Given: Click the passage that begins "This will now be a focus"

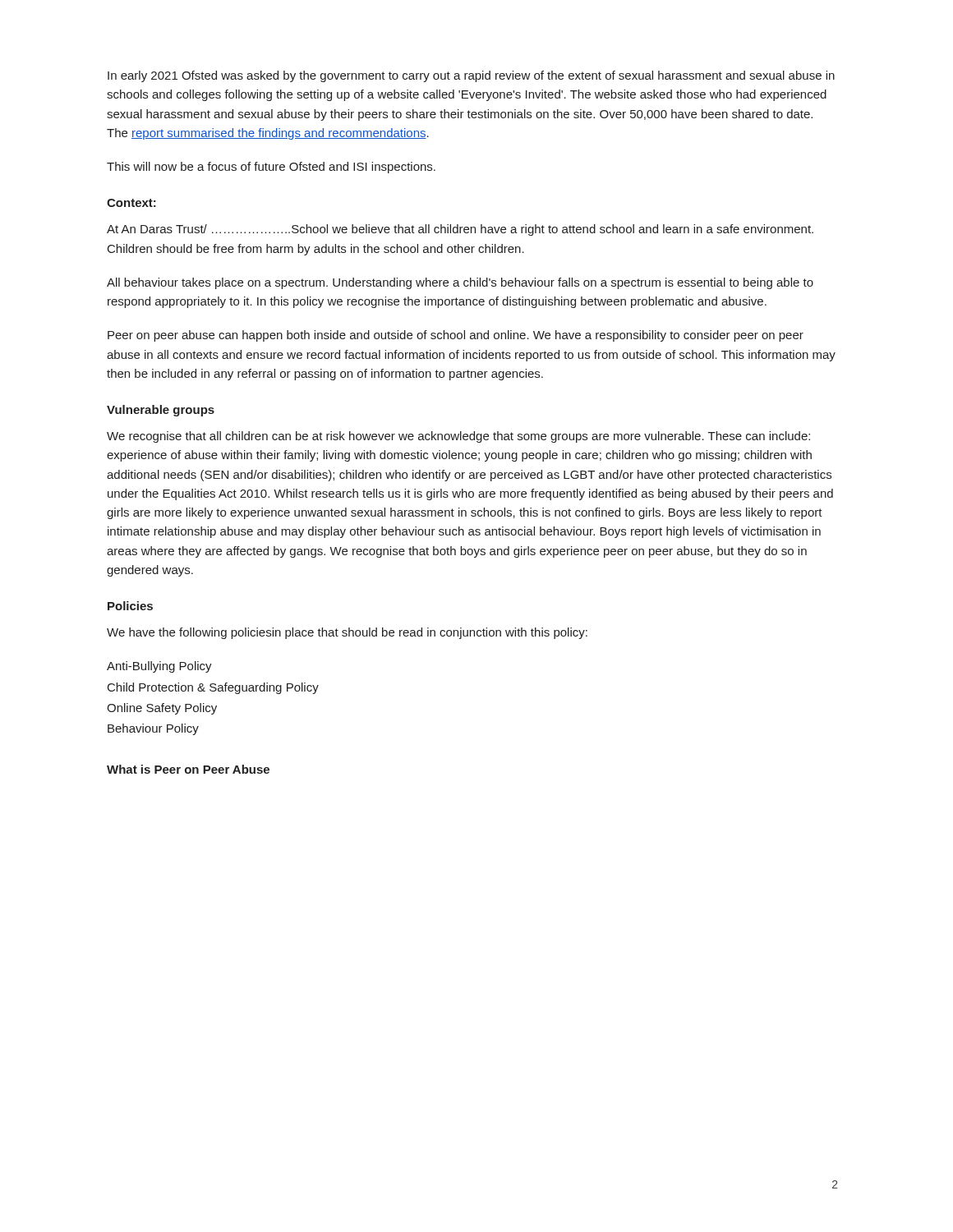Looking at the screenshot, I should (x=272, y=166).
